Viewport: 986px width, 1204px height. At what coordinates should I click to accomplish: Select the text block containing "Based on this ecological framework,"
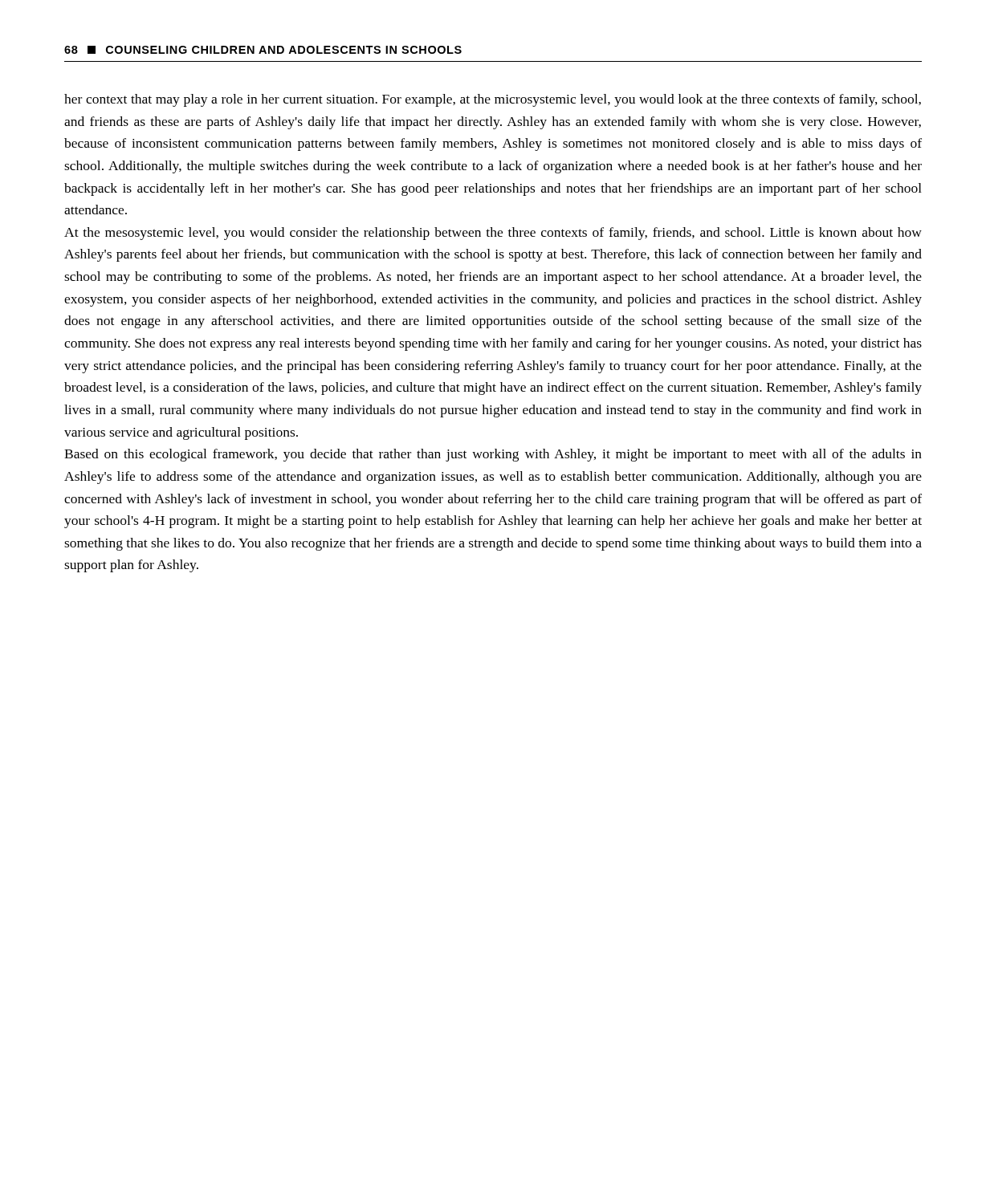pyautogui.click(x=493, y=510)
